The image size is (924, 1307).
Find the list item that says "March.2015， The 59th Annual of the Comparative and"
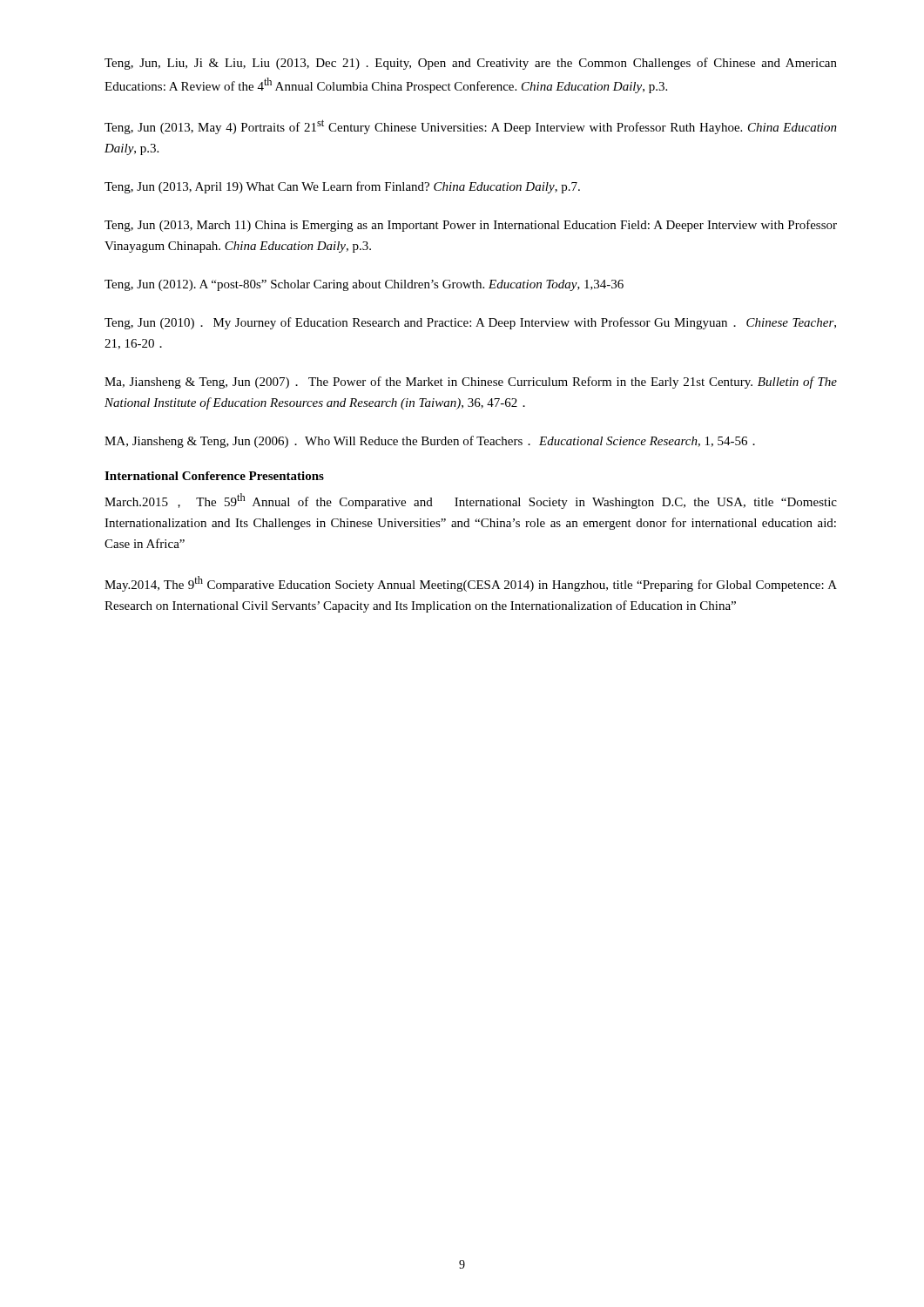point(471,521)
